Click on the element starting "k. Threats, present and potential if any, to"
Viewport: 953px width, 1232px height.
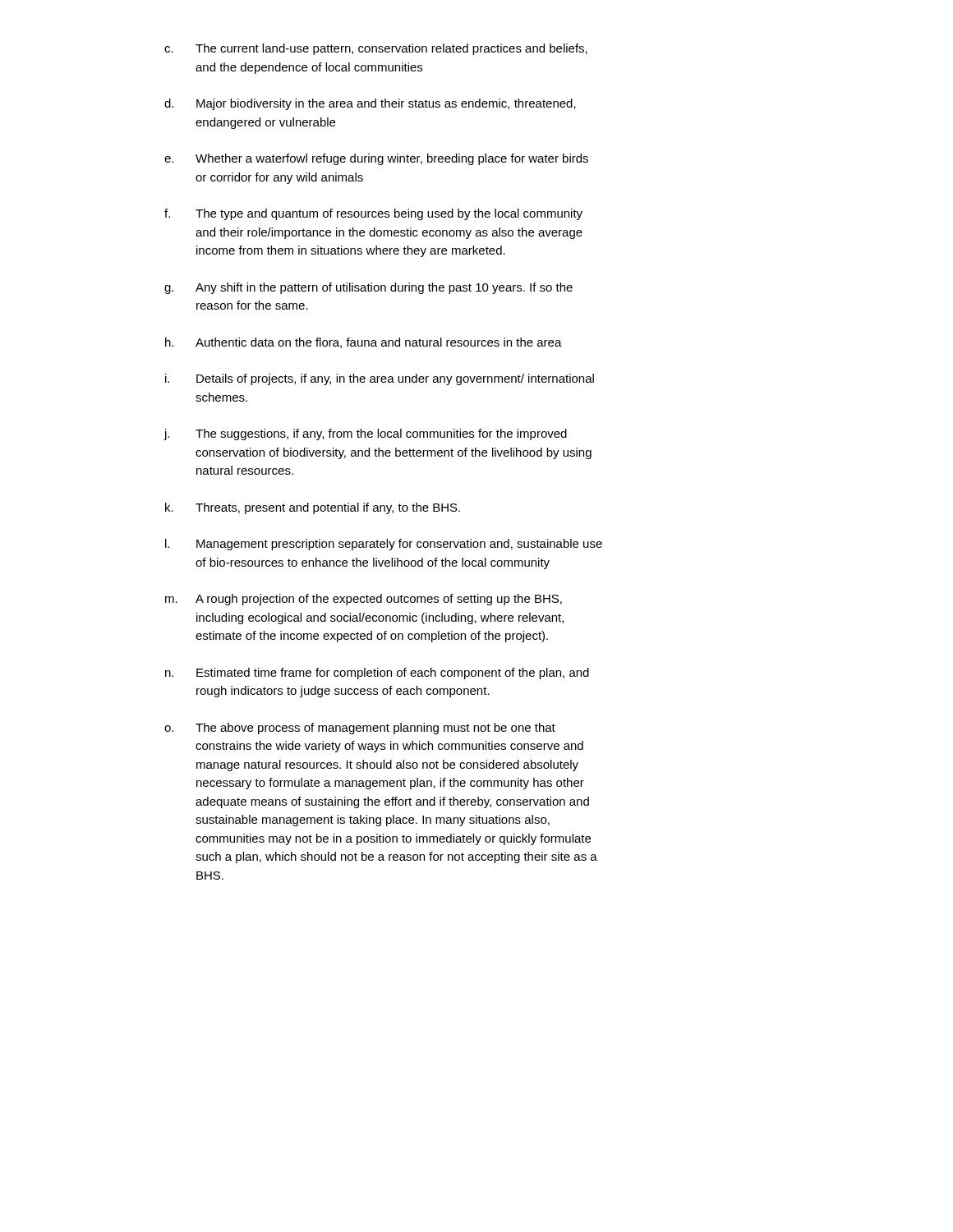(313, 508)
